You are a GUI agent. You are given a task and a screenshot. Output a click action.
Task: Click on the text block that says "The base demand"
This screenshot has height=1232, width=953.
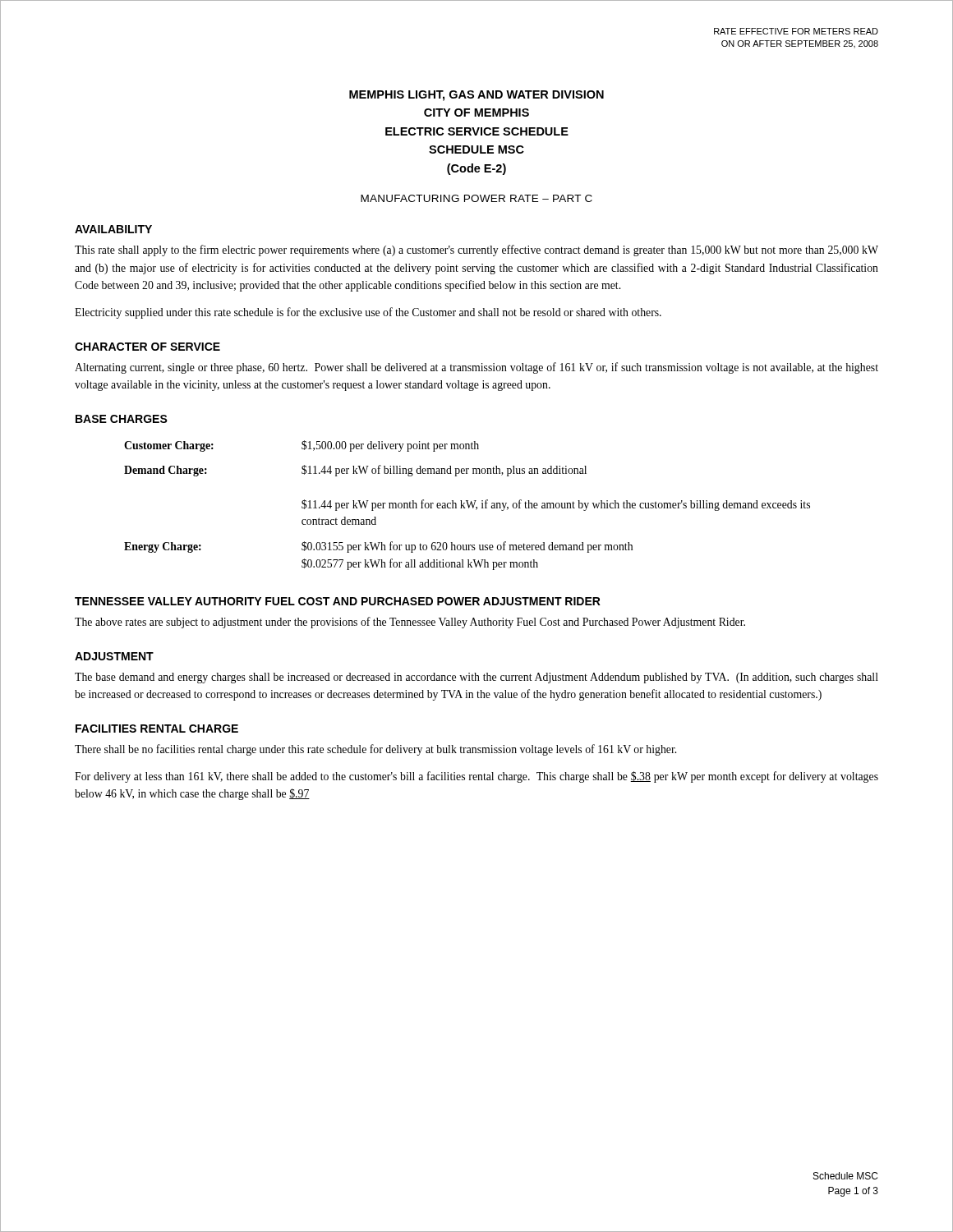pos(476,686)
